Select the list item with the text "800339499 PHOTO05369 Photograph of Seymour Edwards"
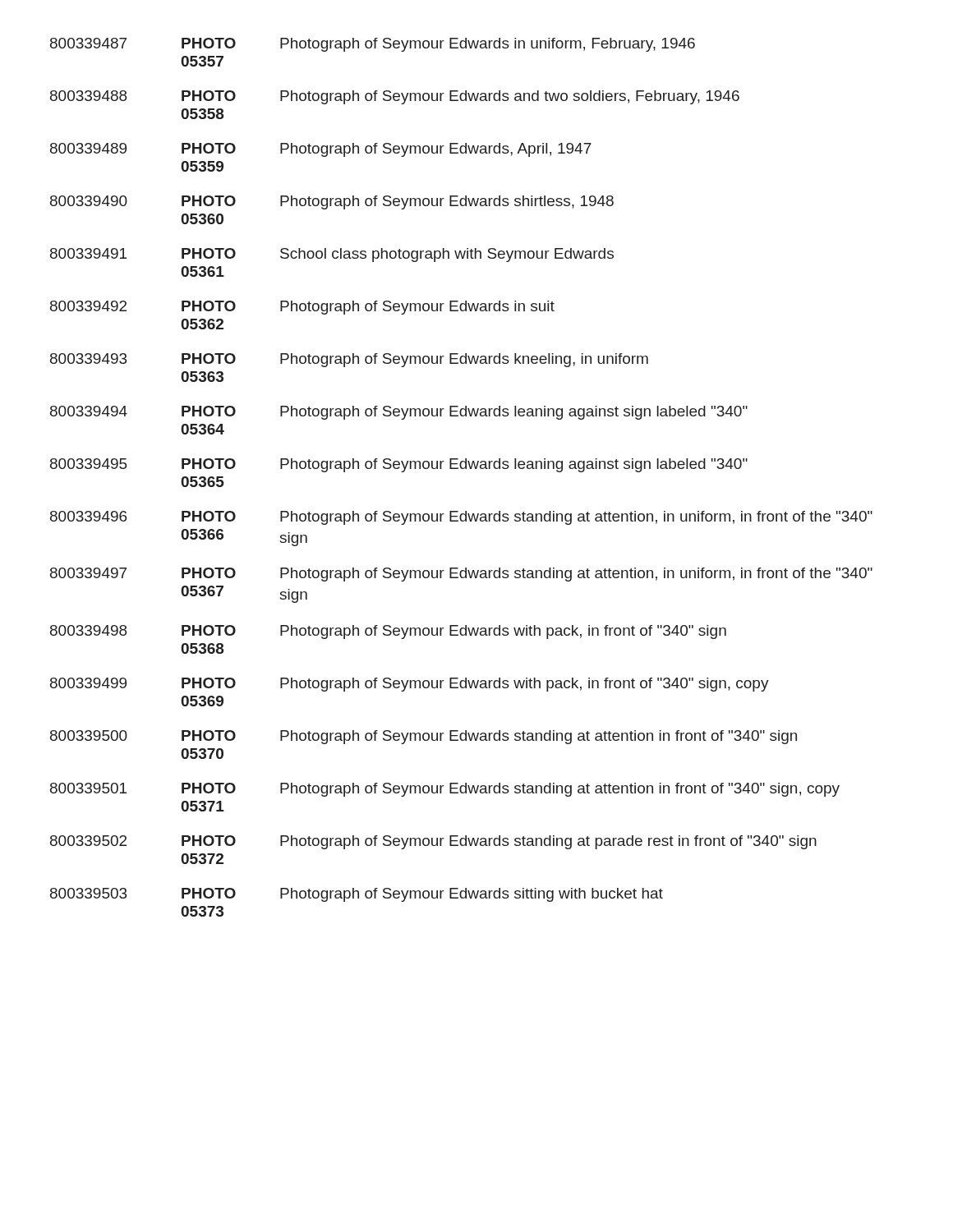The height and width of the screenshot is (1232, 953). pyautogui.click(x=476, y=691)
